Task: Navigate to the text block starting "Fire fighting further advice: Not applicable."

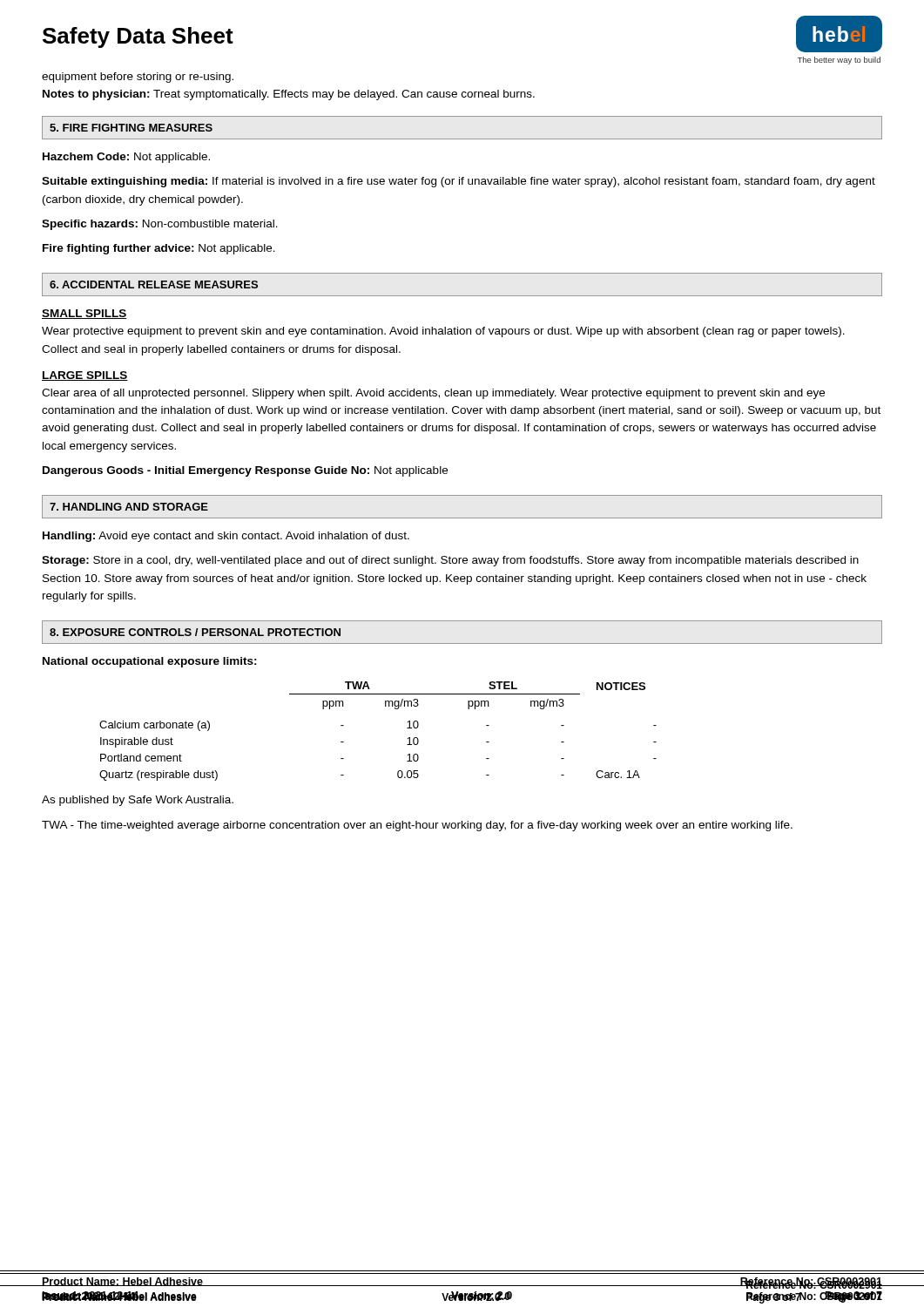Action: 159,248
